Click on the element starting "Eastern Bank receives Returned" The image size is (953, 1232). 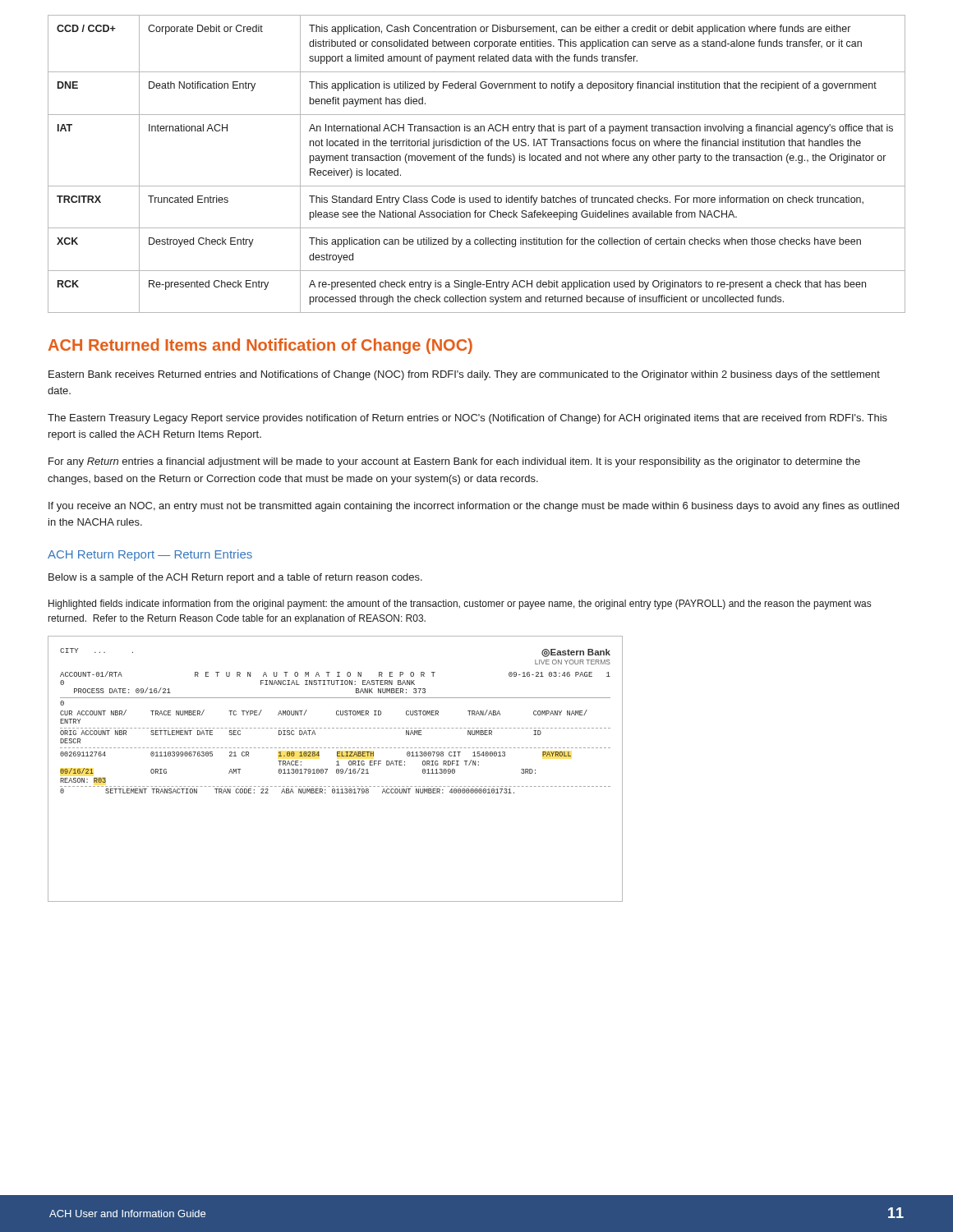pos(464,382)
